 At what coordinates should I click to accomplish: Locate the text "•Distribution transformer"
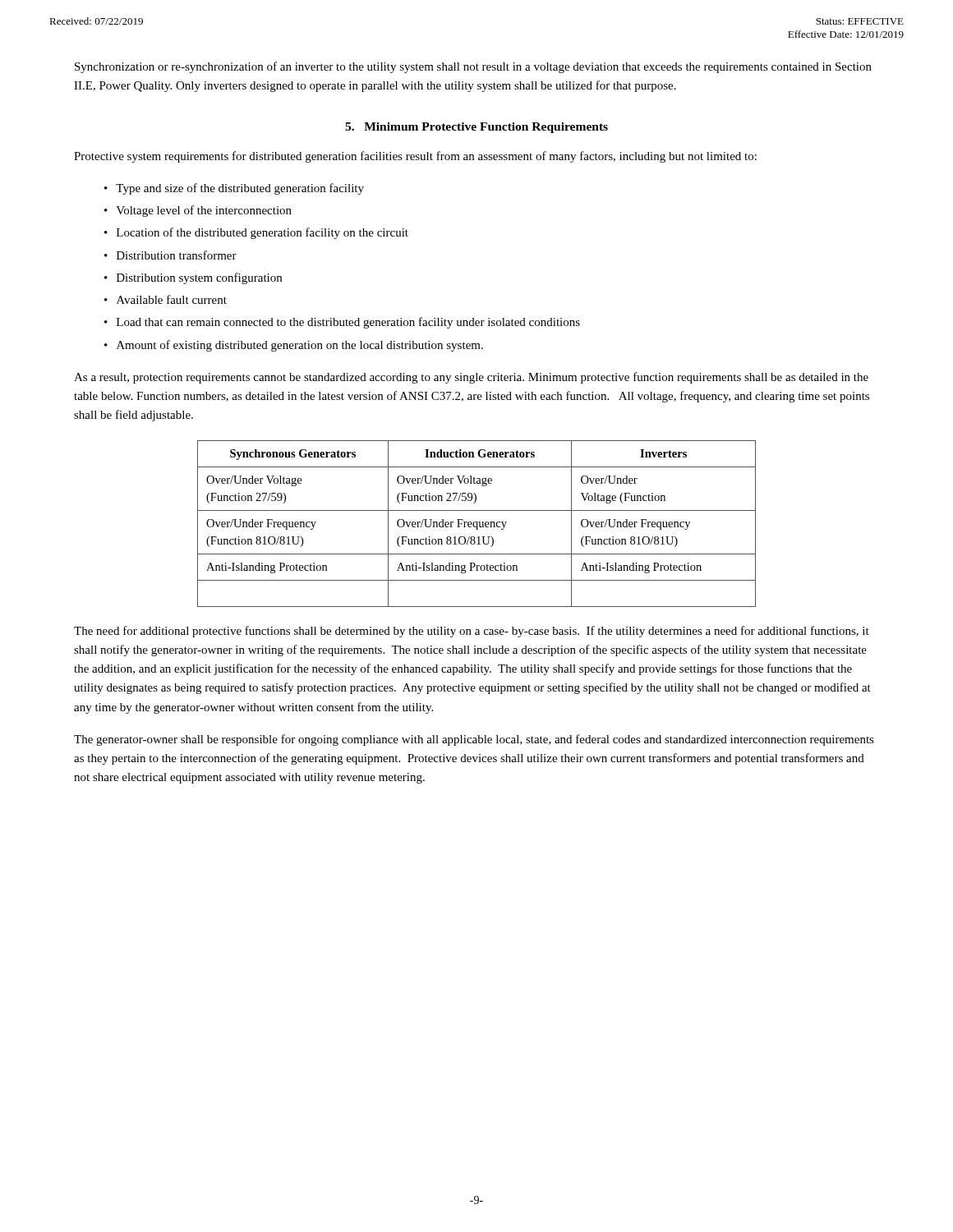(170, 256)
